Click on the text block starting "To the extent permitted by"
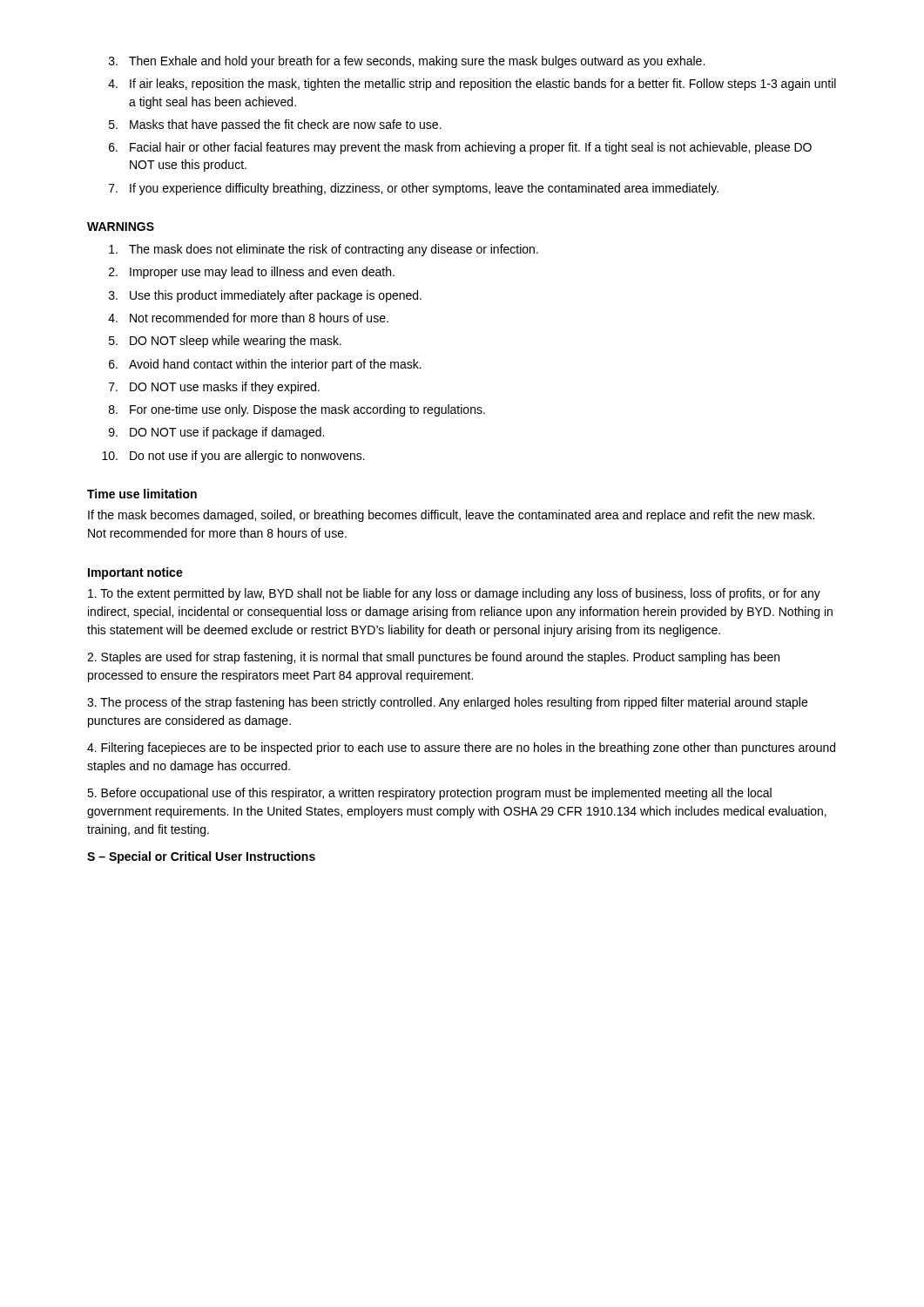 460,612
